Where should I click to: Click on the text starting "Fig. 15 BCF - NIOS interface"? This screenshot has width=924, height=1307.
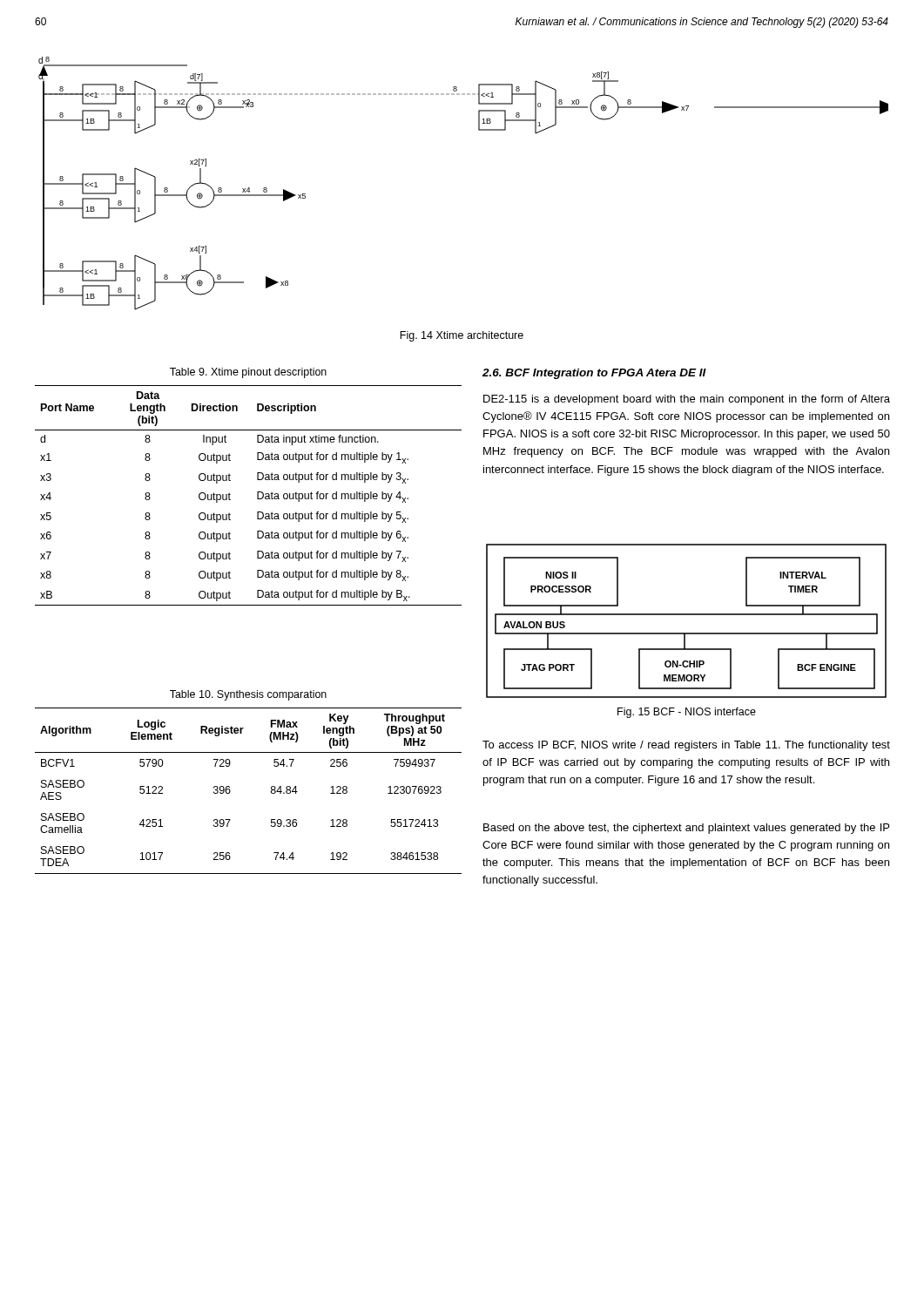pyautogui.click(x=686, y=712)
